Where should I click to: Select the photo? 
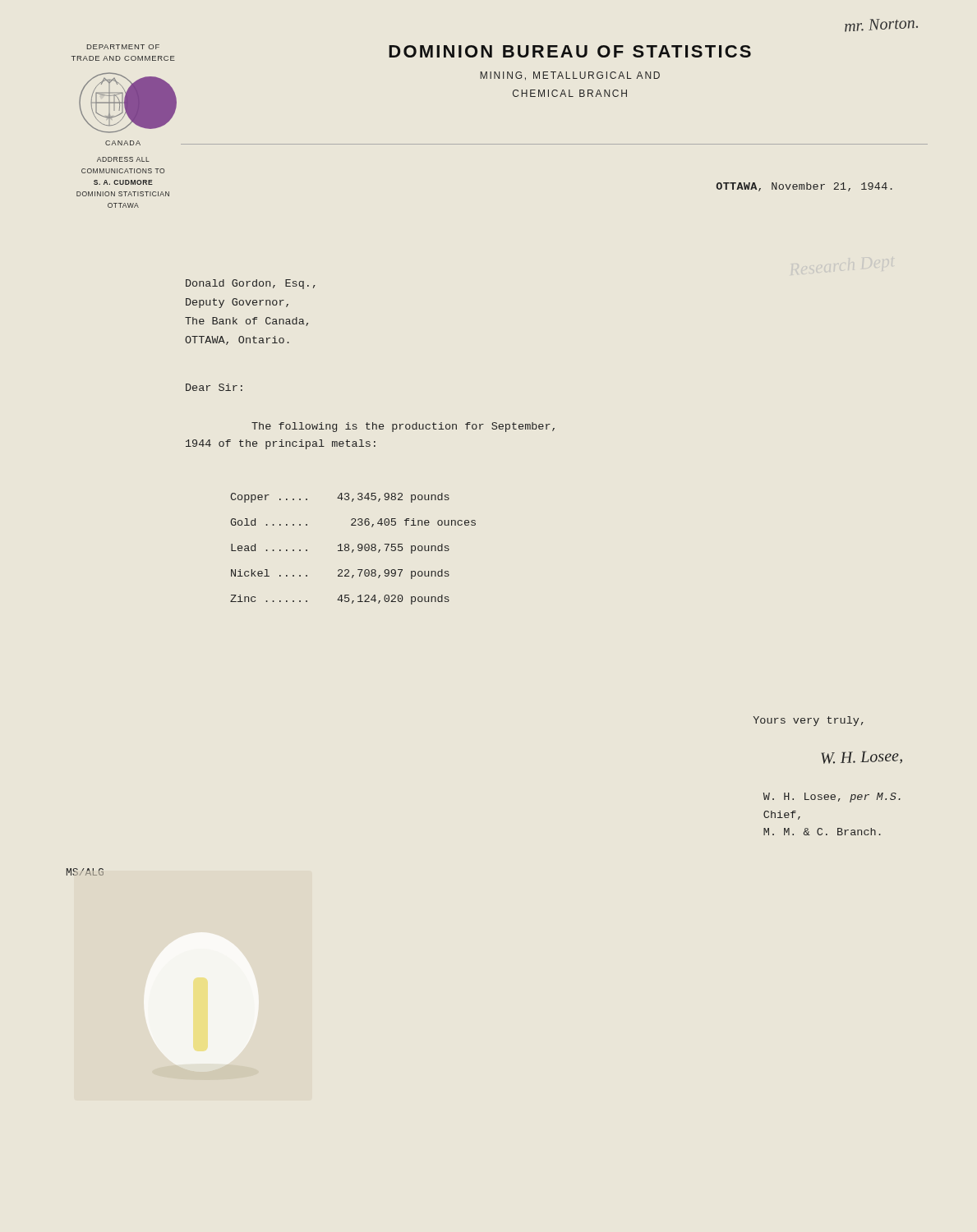pyautogui.click(x=193, y=986)
